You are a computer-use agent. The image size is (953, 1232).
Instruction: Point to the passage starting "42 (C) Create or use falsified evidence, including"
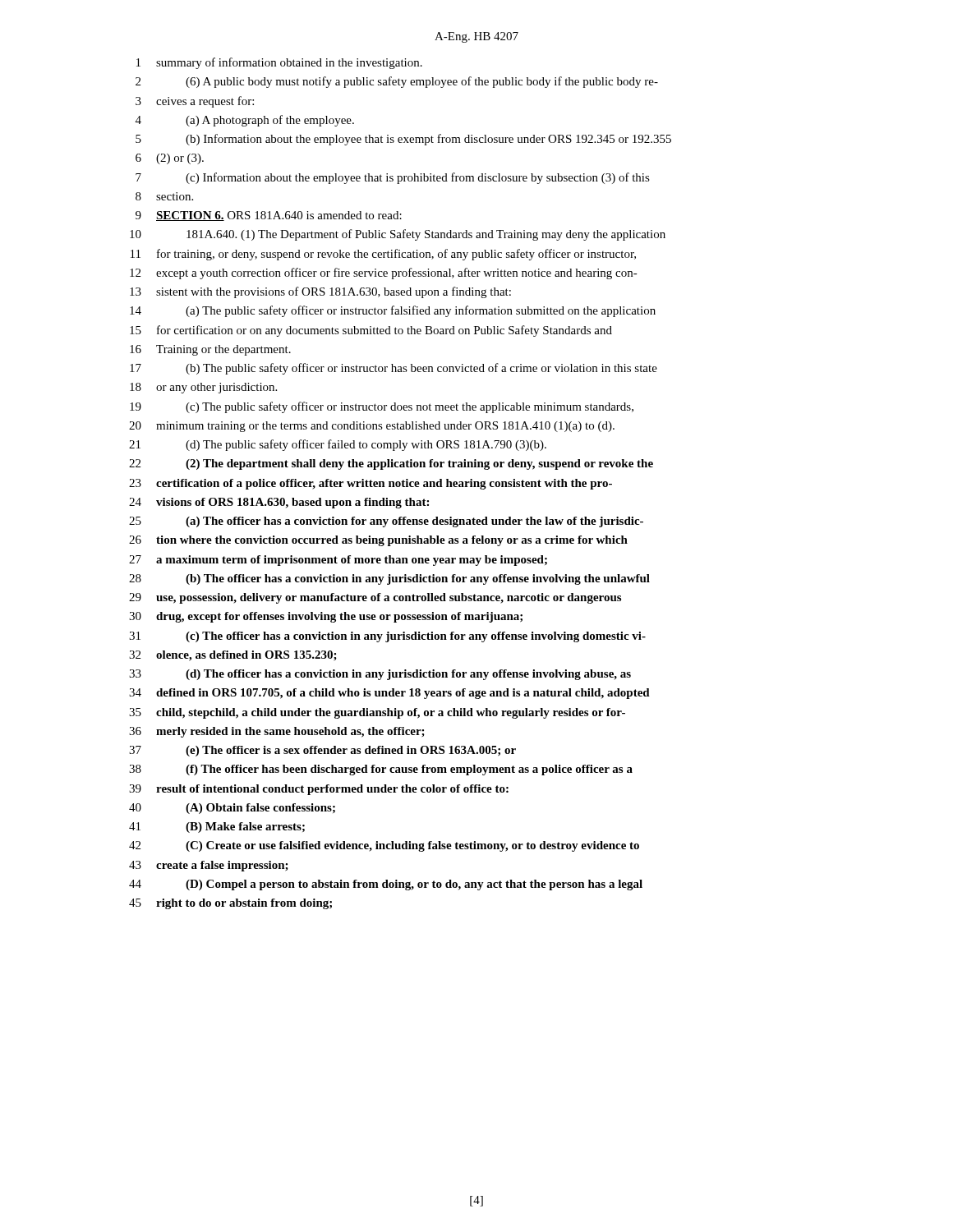[x=485, y=846]
